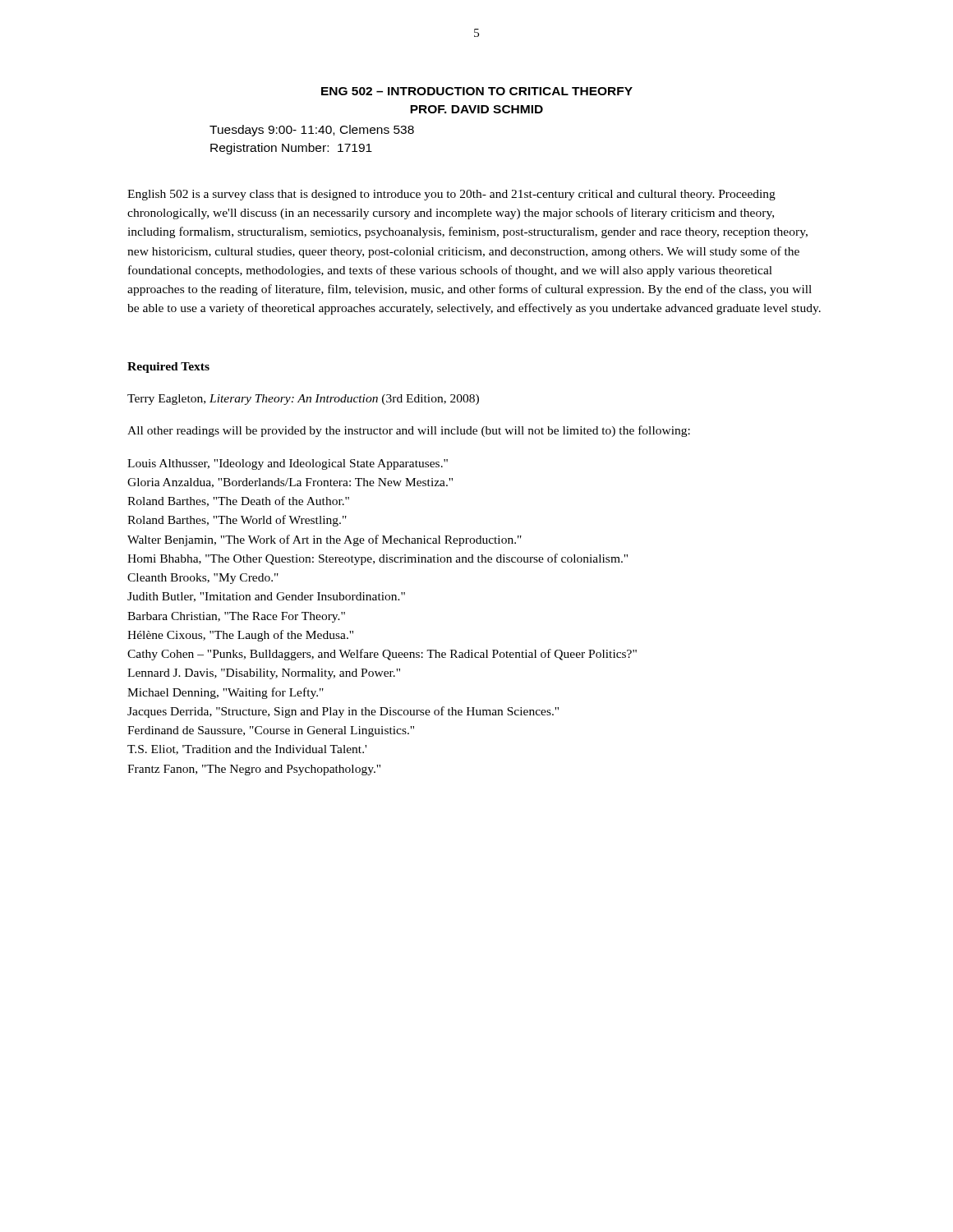Find the block on this page that starts "Ferdinand de Saussure, "Course in General"
Screen dimensions: 1232x953
coord(271,730)
